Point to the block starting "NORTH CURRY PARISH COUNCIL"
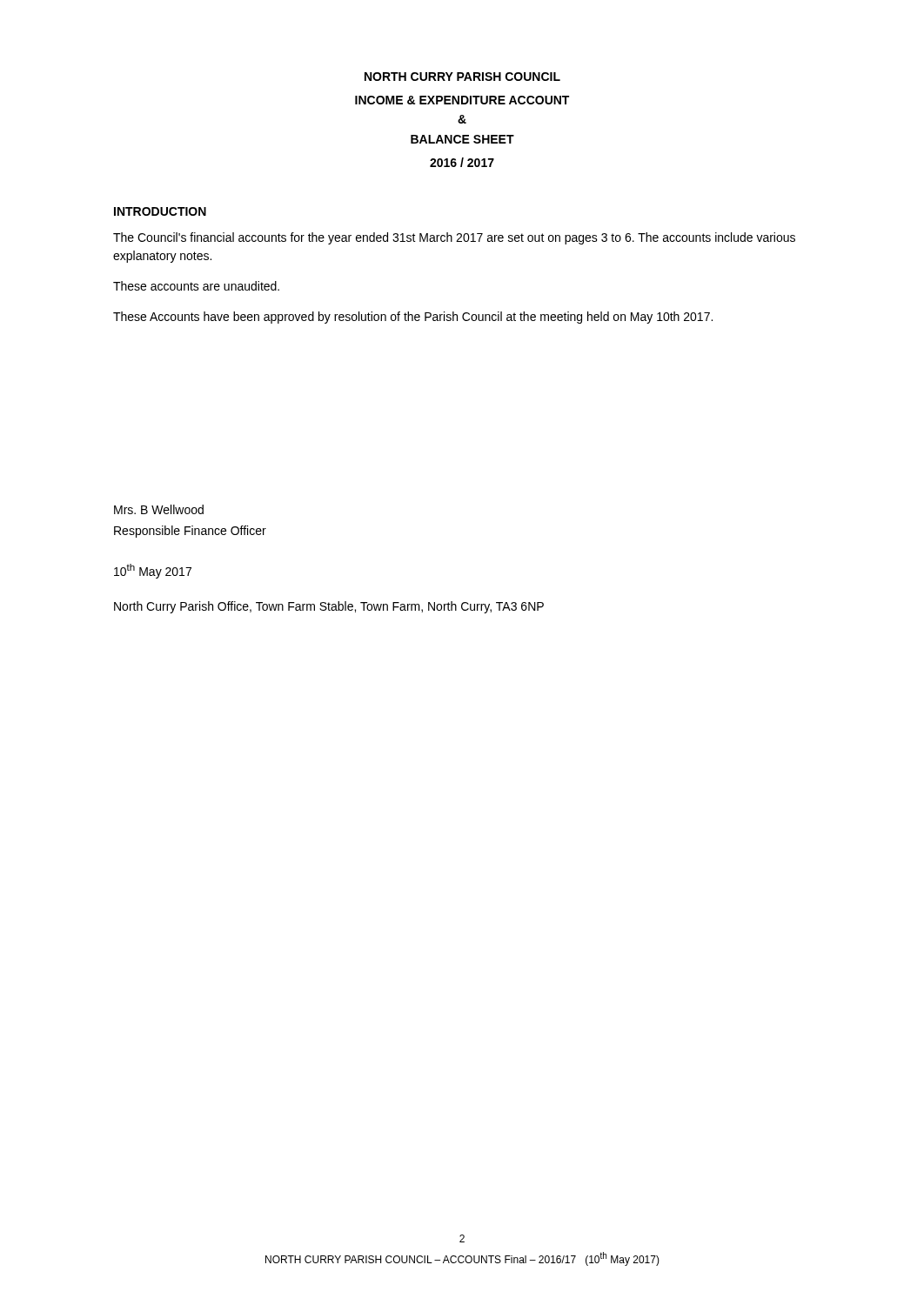924x1305 pixels. coord(462,77)
